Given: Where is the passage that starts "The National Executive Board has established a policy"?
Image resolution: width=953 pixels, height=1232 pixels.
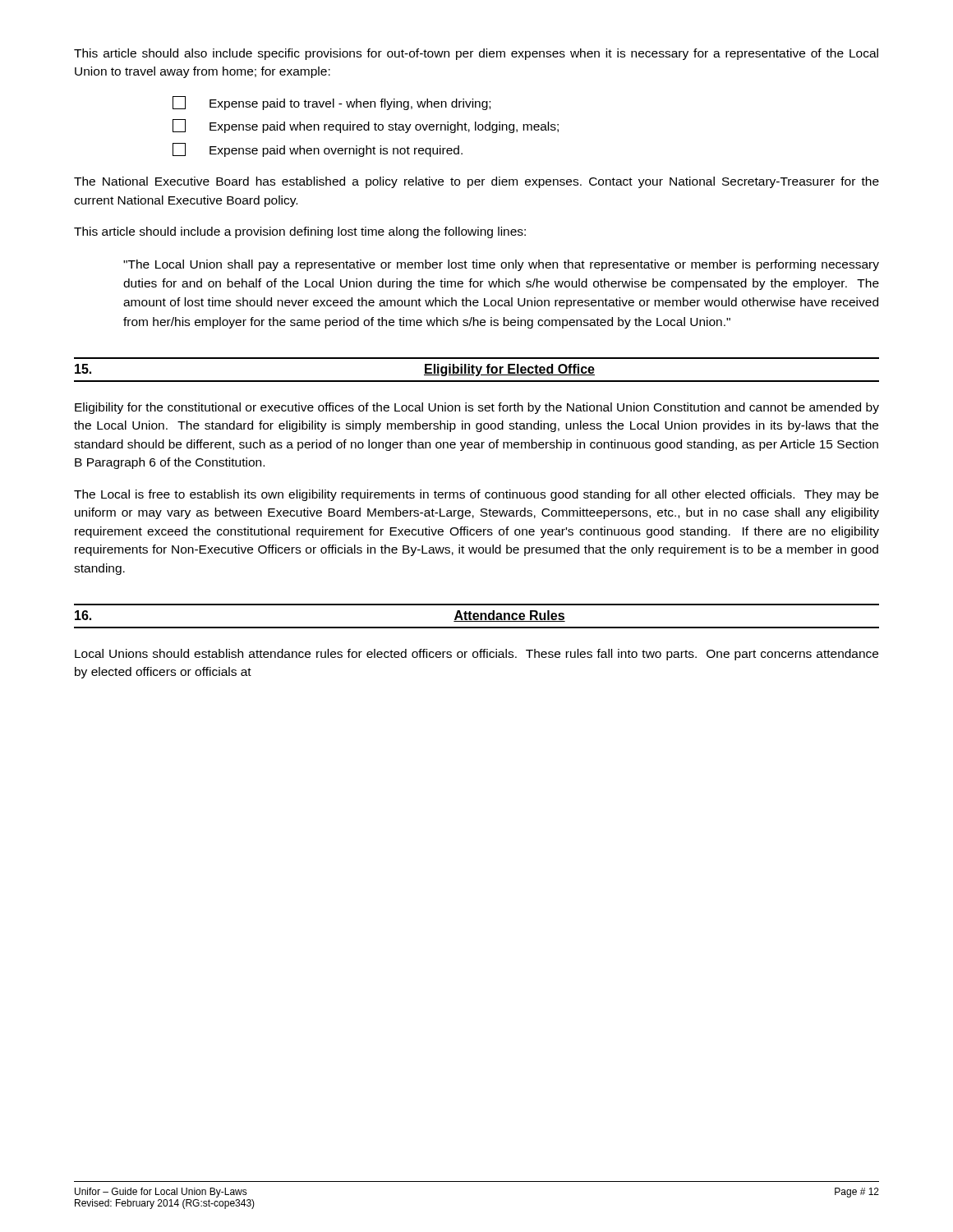Looking at the screenshot, I should click(476, 191).
